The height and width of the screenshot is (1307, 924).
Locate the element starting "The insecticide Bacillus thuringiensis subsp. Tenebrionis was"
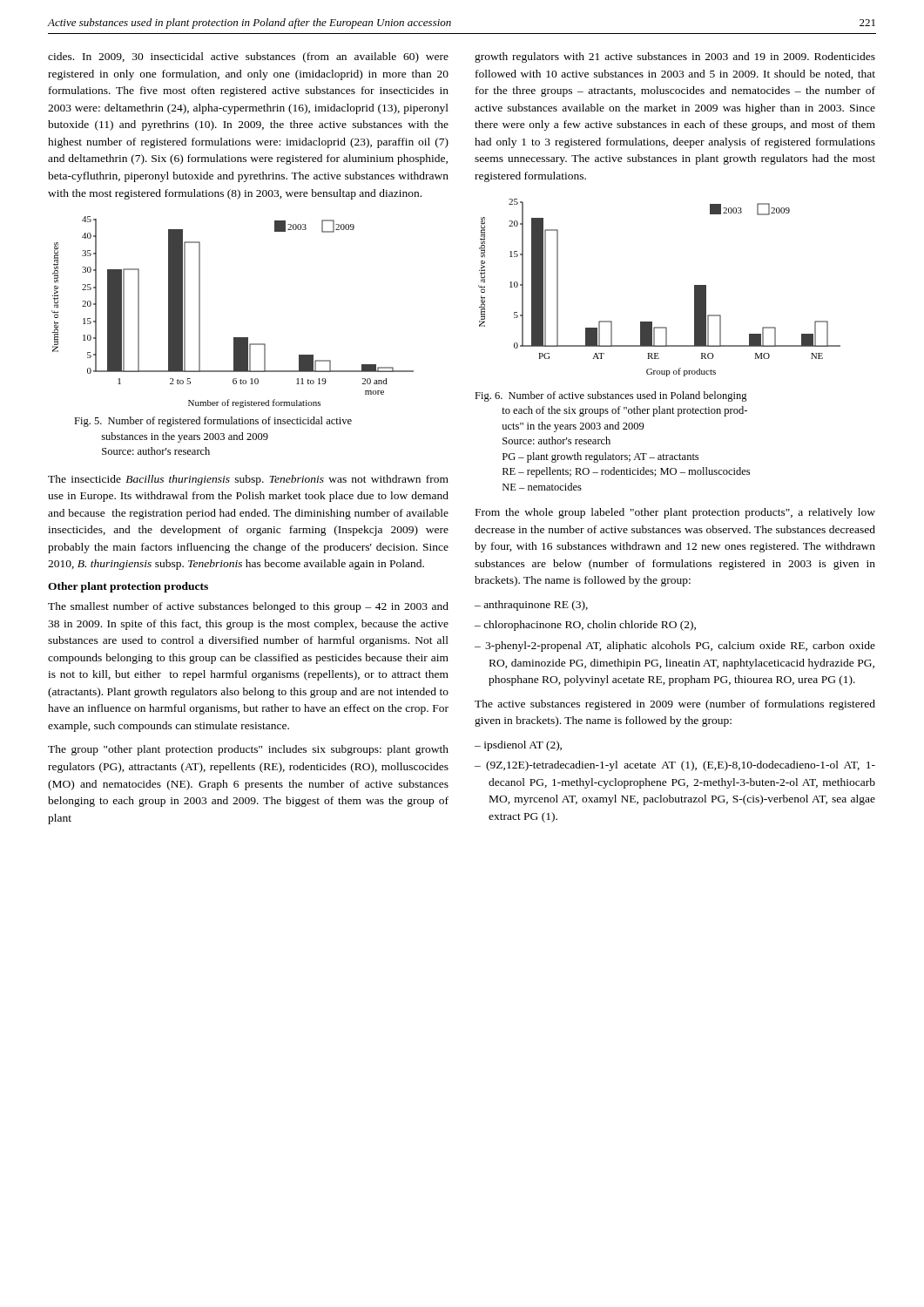248,521
